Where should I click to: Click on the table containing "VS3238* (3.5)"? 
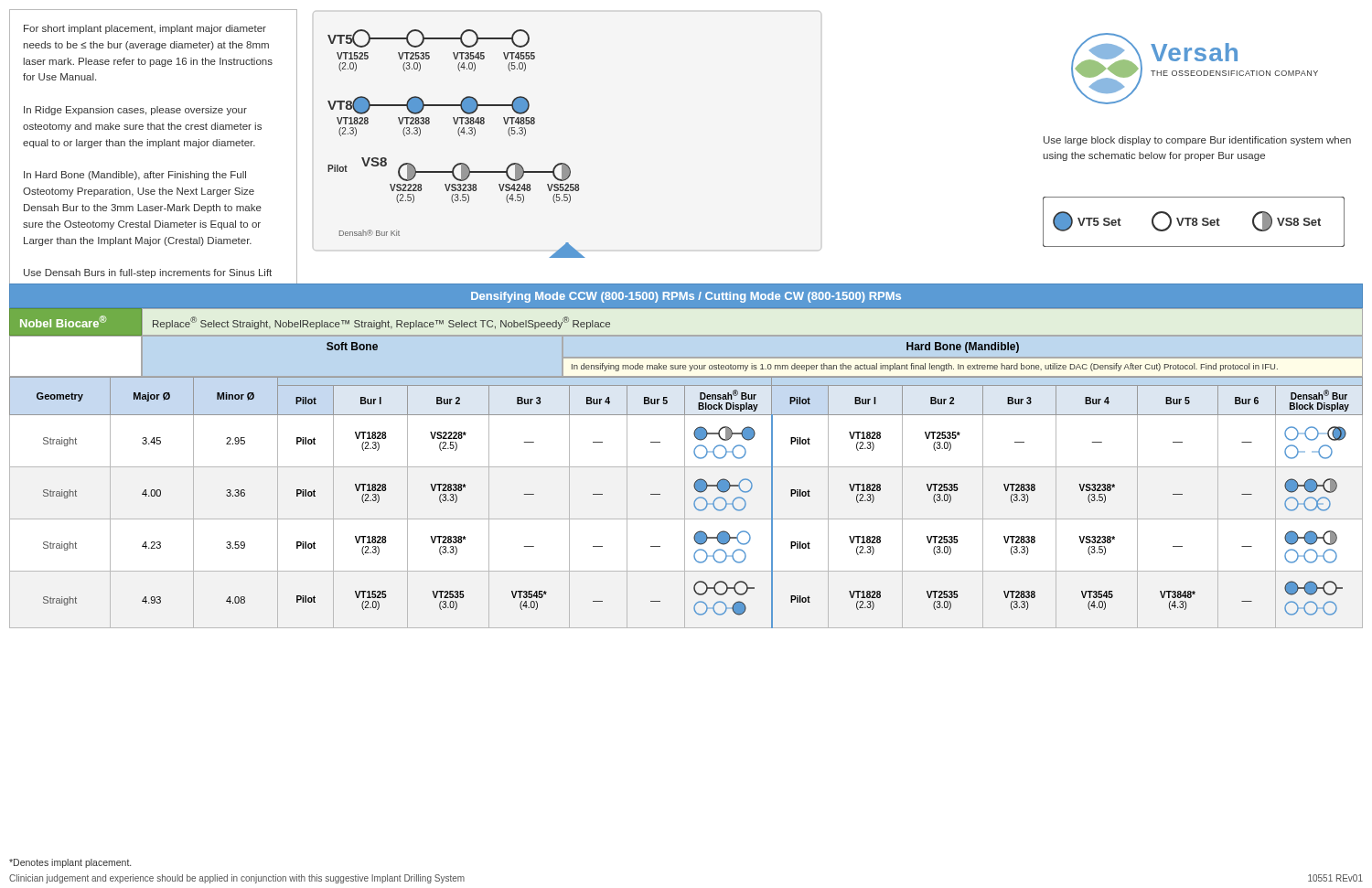pyautogui.click(x=686, y=503)
